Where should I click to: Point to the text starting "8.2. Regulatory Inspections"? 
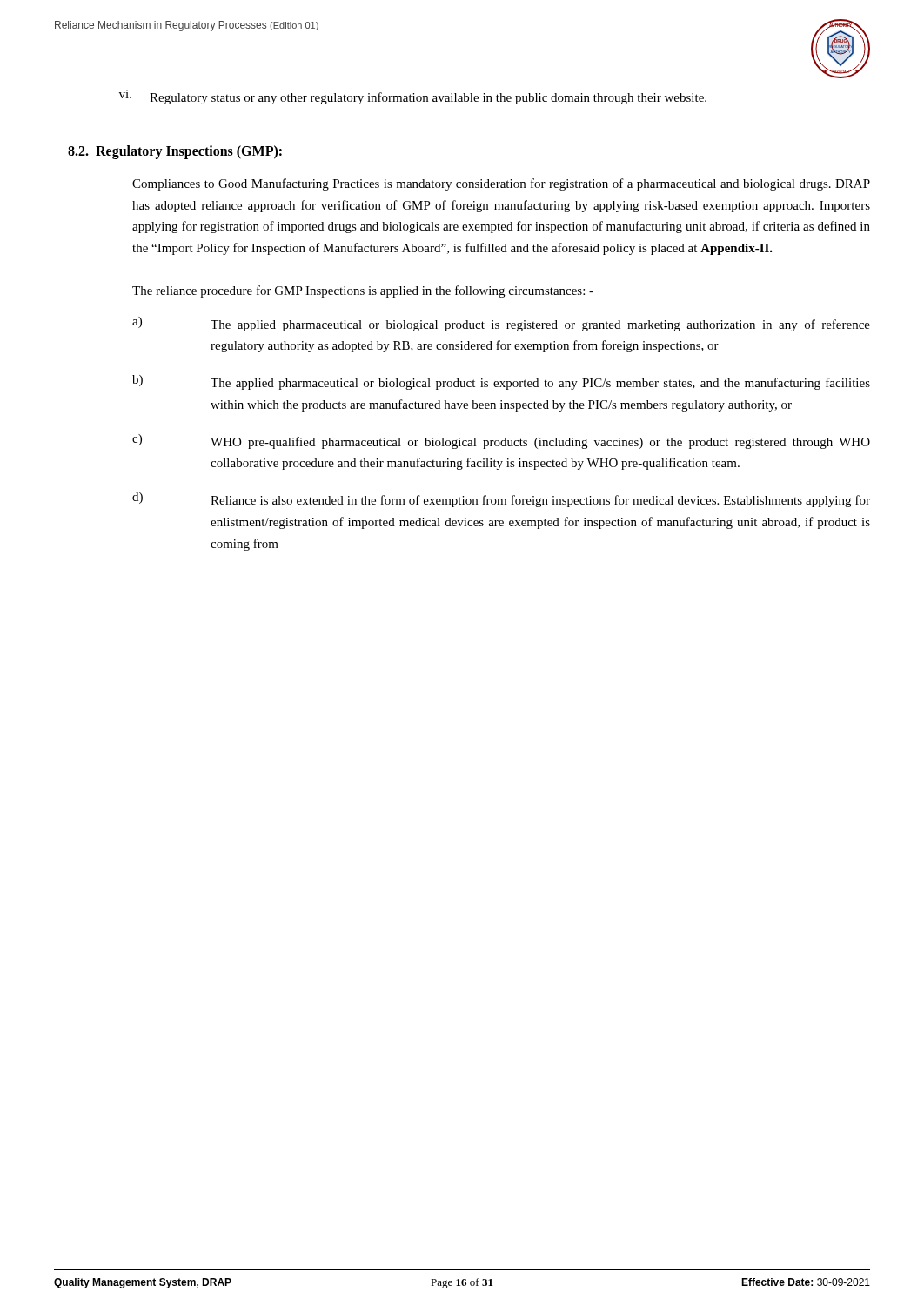click(x=168, y=151)
